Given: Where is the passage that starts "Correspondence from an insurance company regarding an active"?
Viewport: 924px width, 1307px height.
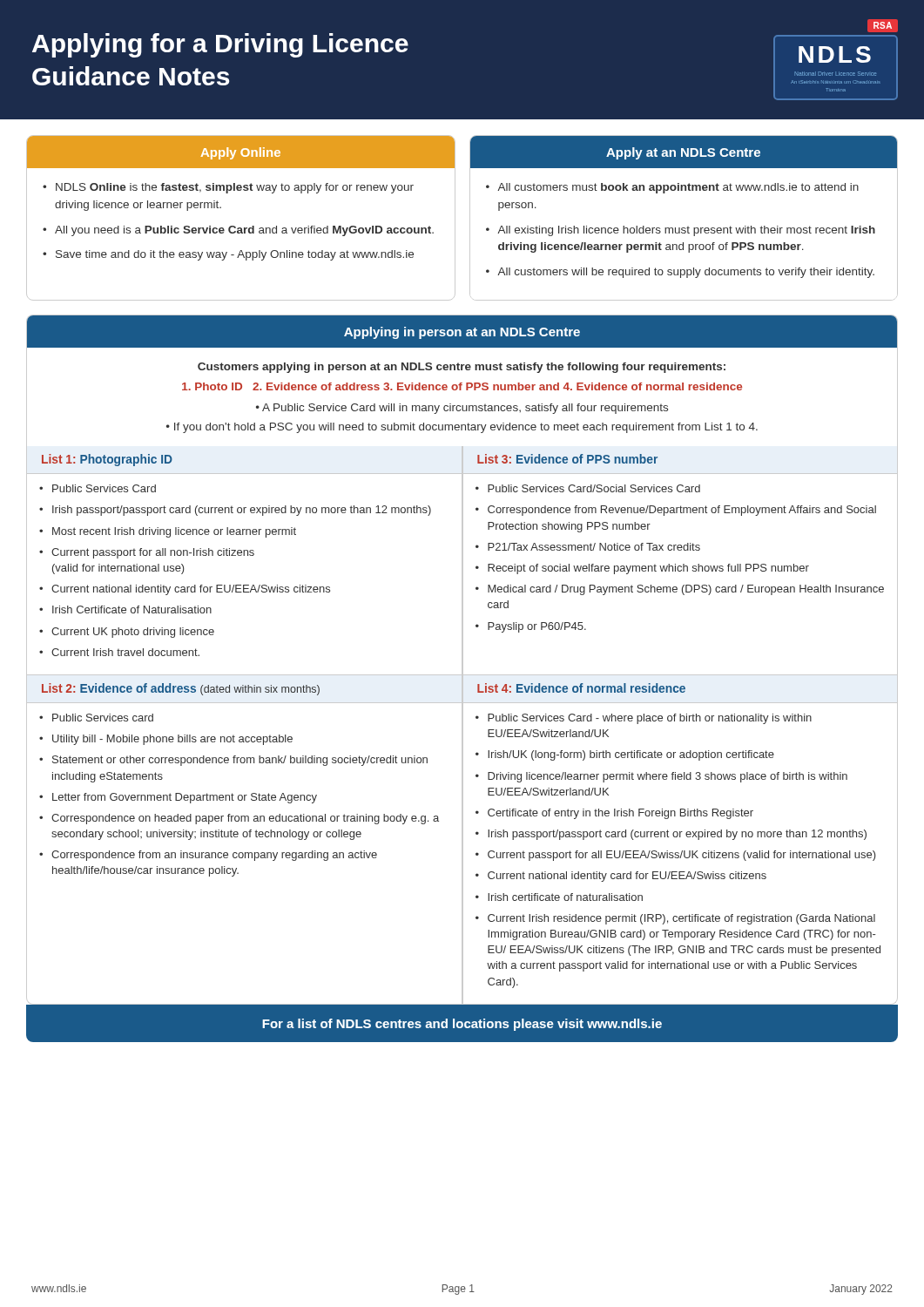Looking at the screenshot, I should point(214,863).
